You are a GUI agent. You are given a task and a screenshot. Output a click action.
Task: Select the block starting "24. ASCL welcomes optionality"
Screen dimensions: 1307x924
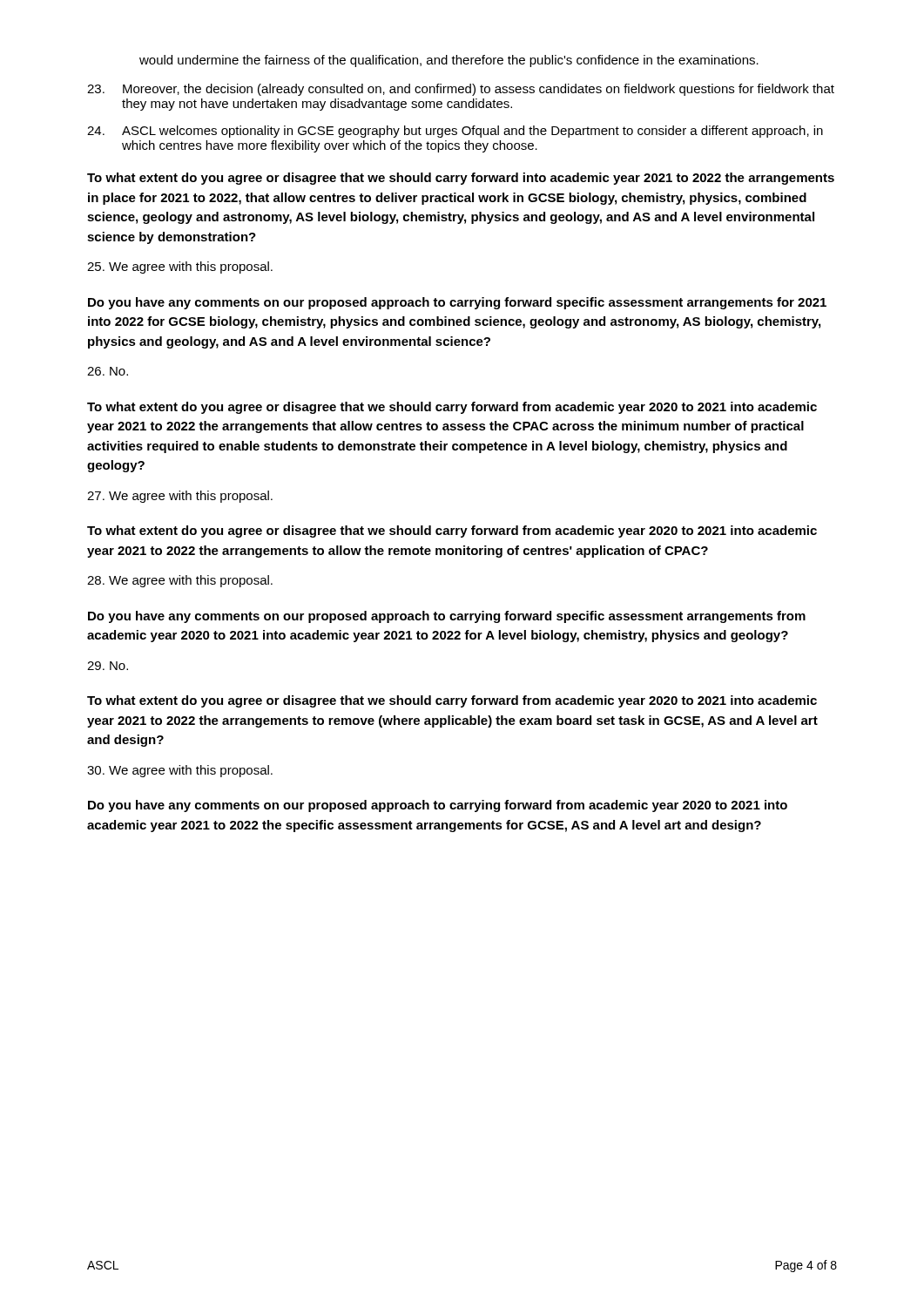click(462, 138)
